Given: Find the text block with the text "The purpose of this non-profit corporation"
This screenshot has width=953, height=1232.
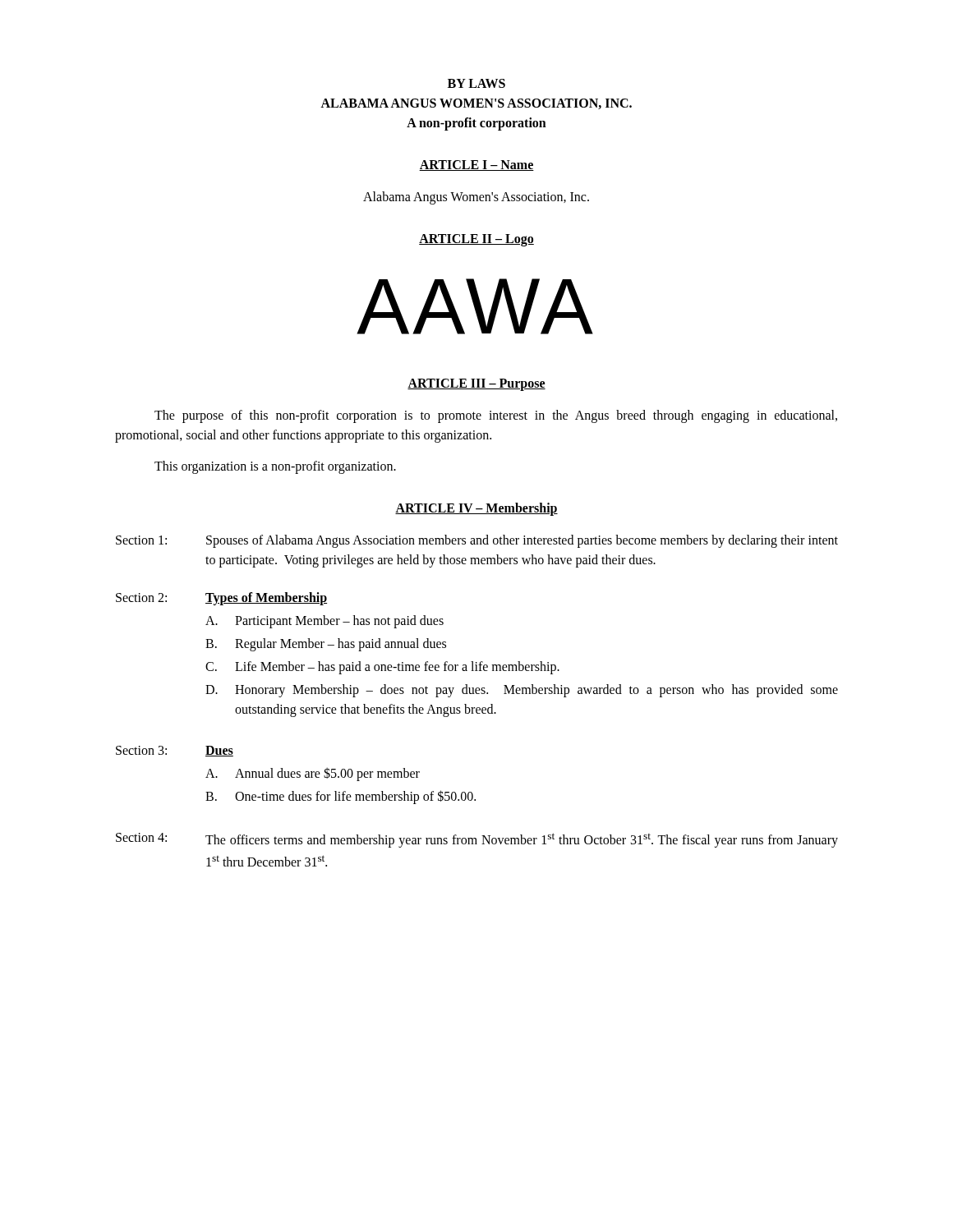Looking at the screenshot, I should point(476,425).
